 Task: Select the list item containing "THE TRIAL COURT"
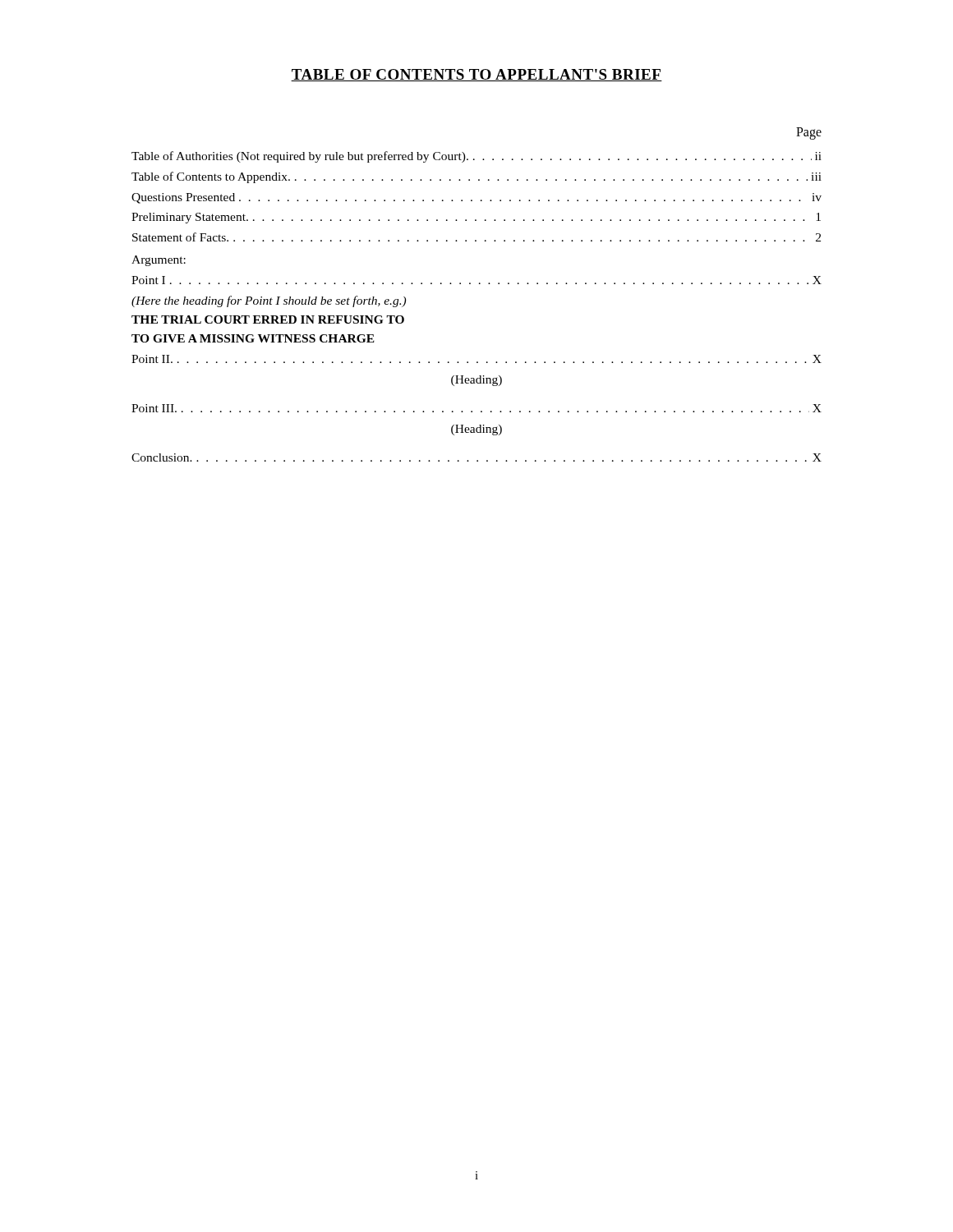(268, 329)
